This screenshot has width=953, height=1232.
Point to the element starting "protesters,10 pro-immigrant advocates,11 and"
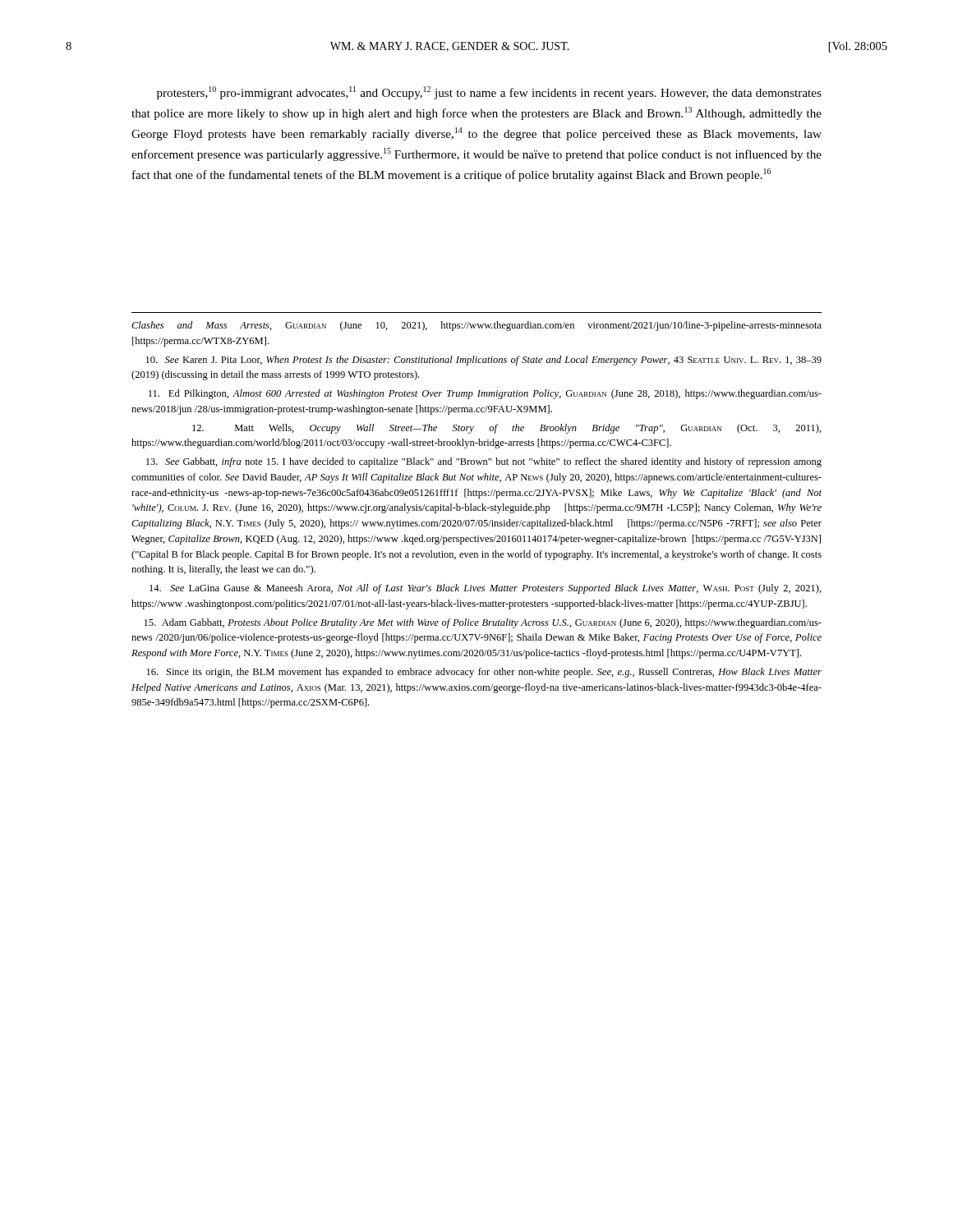point(476,134)
